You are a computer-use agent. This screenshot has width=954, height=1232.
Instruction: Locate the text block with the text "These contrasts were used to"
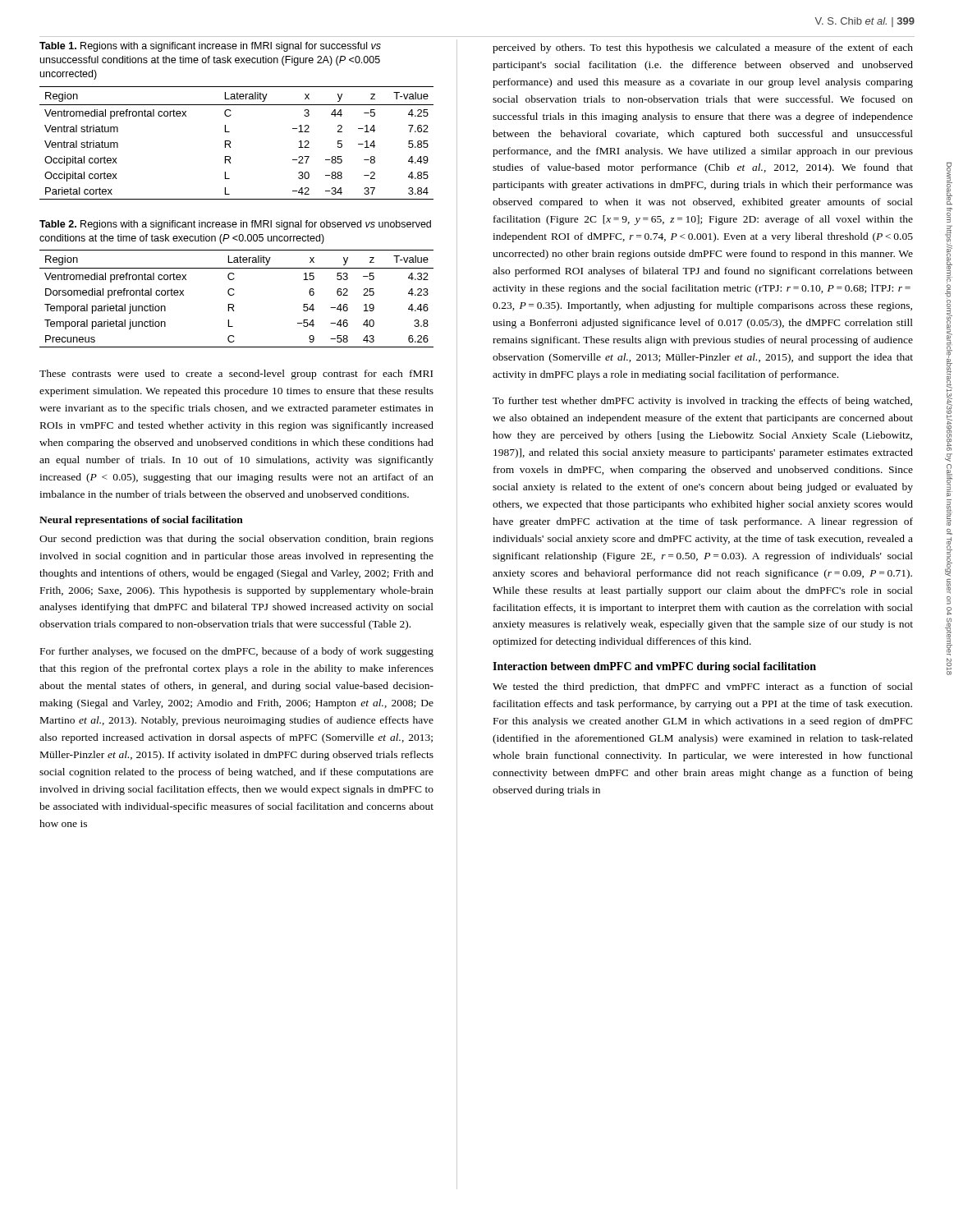236,435
